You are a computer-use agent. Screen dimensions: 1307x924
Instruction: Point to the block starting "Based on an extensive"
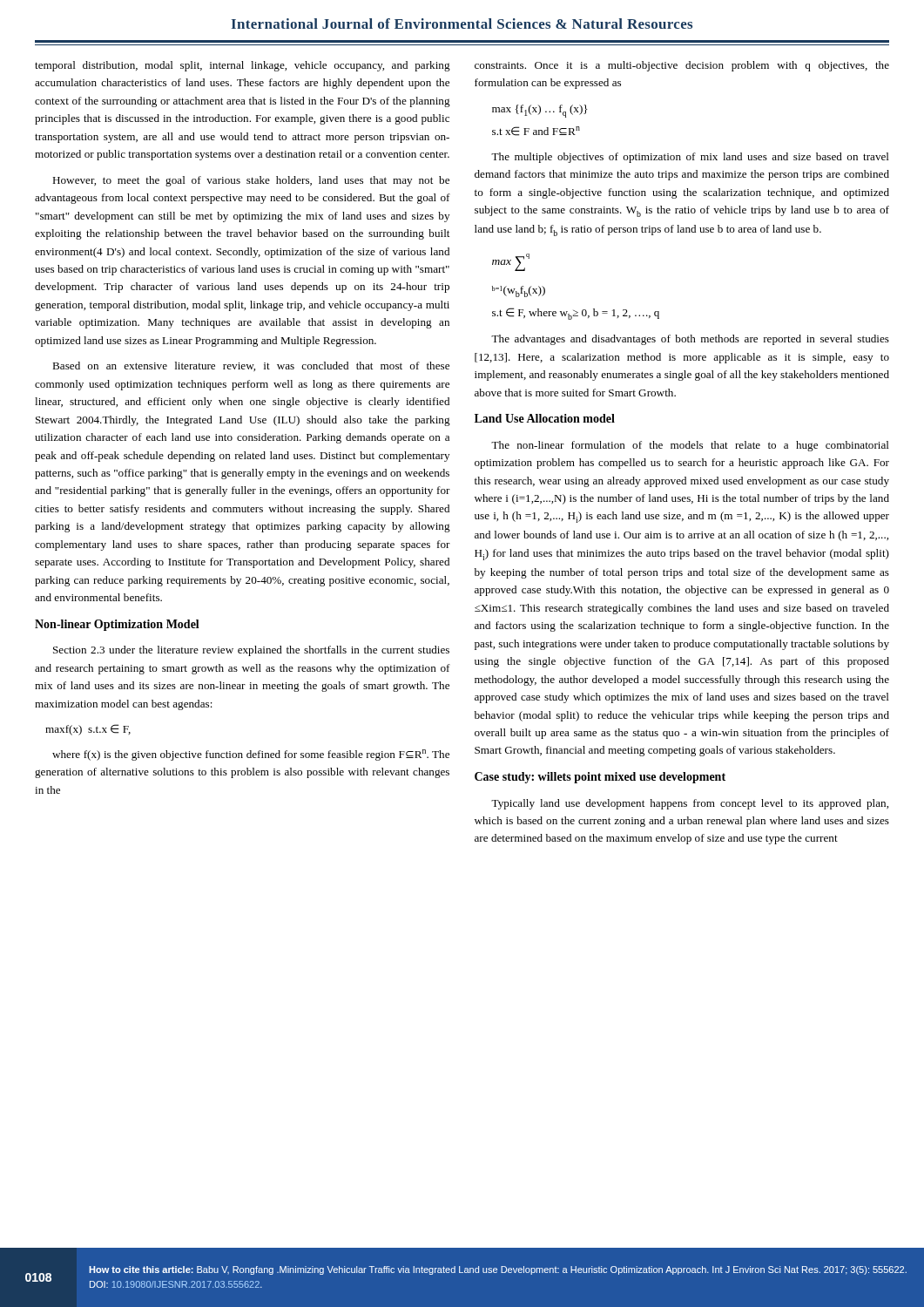click(242, 482)
